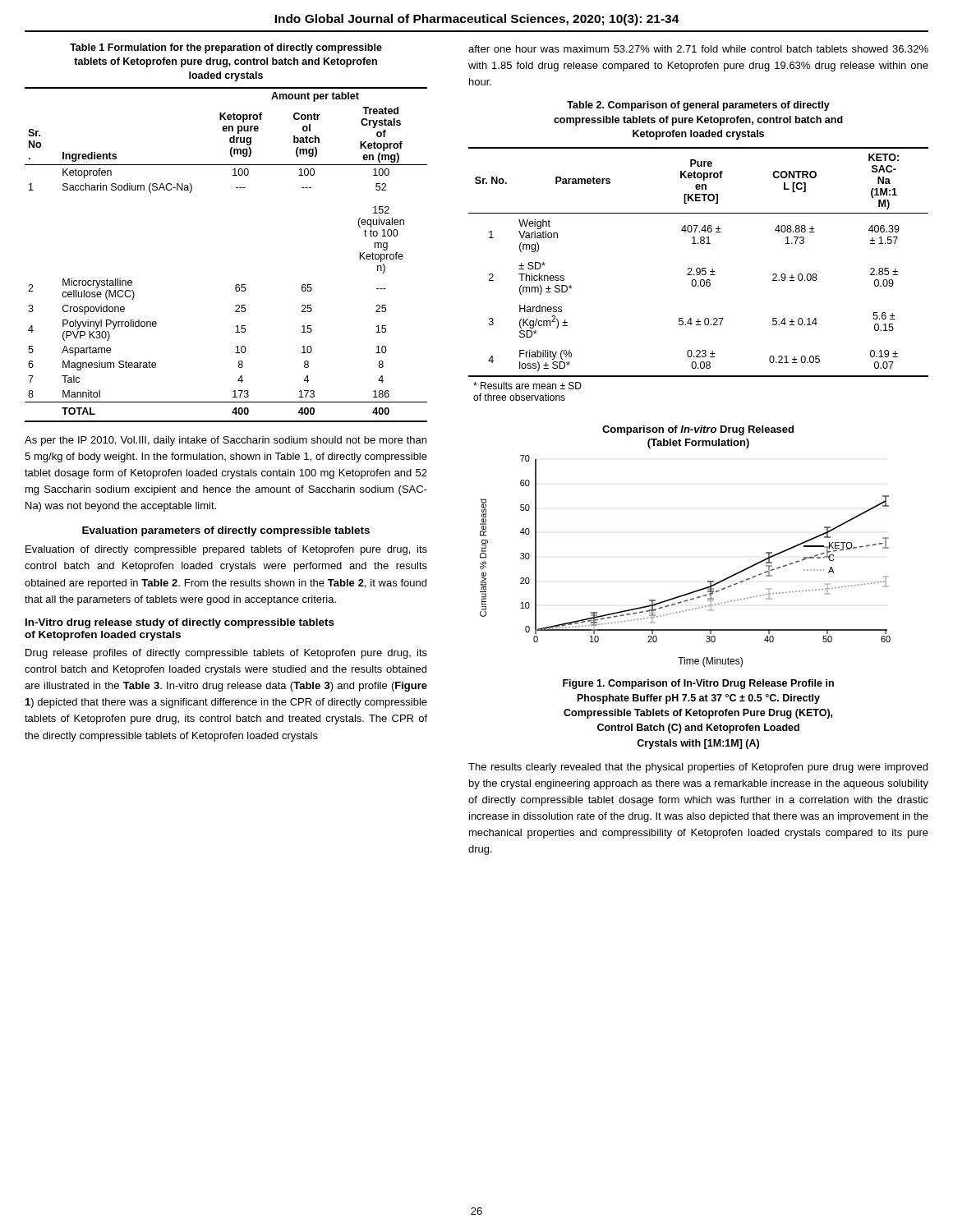This screenshot has height=1232, width=953.
Task: Select the text block starting "The results clearly"
Action: [698, 808]
